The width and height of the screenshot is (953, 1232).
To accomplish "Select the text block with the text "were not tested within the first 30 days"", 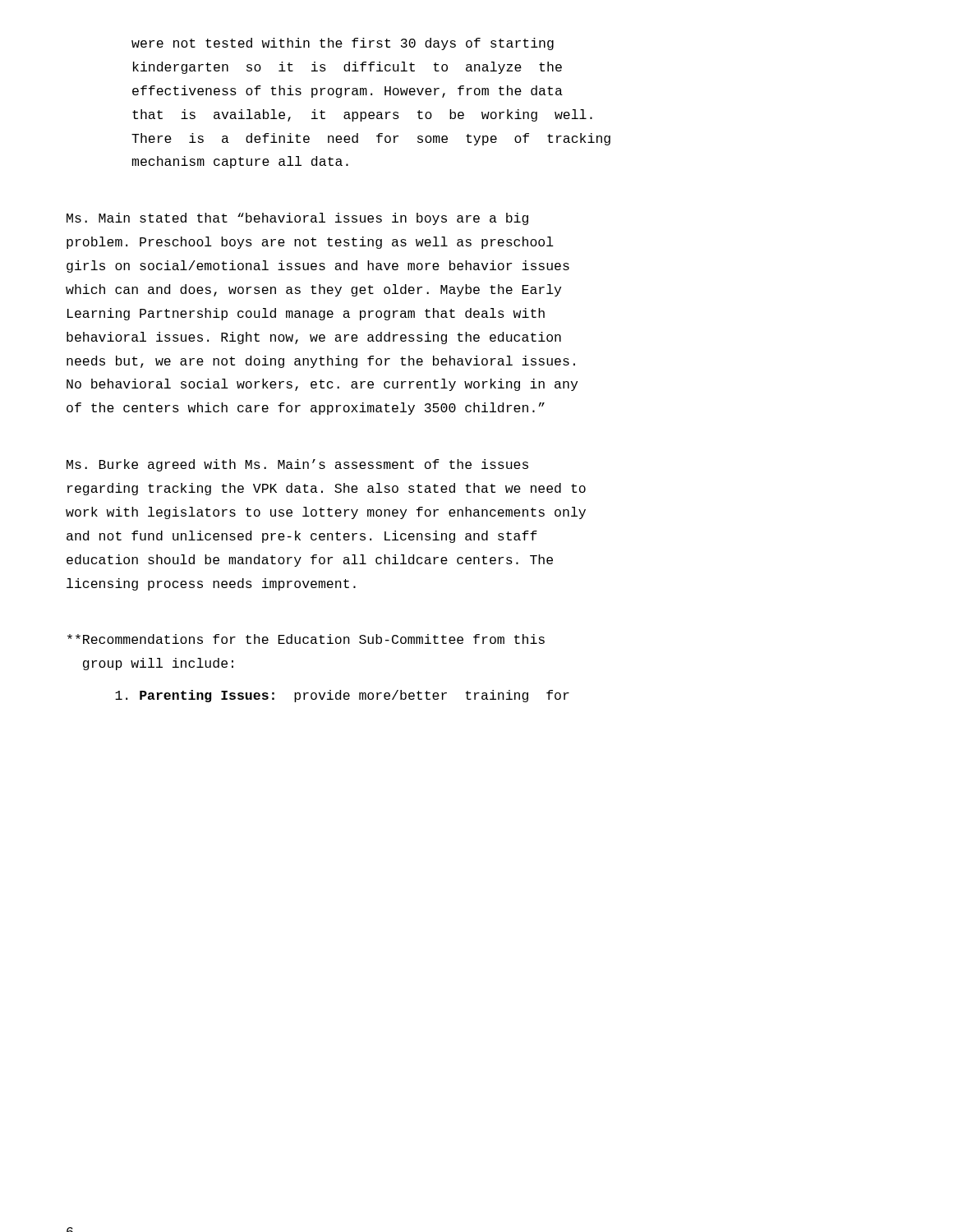I will 371,103.
